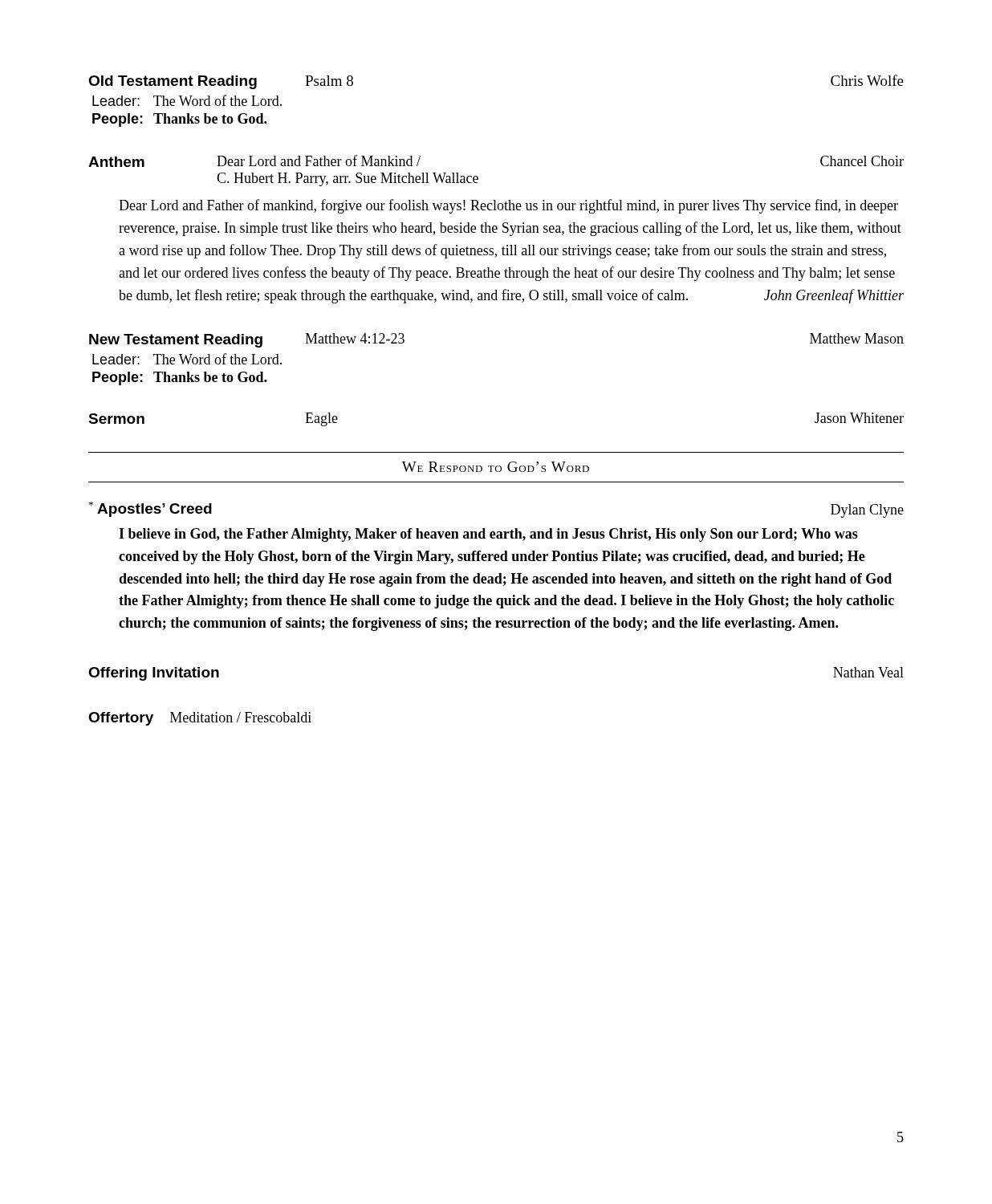Select the block starting "I believe in God, the"

(507, 578)
